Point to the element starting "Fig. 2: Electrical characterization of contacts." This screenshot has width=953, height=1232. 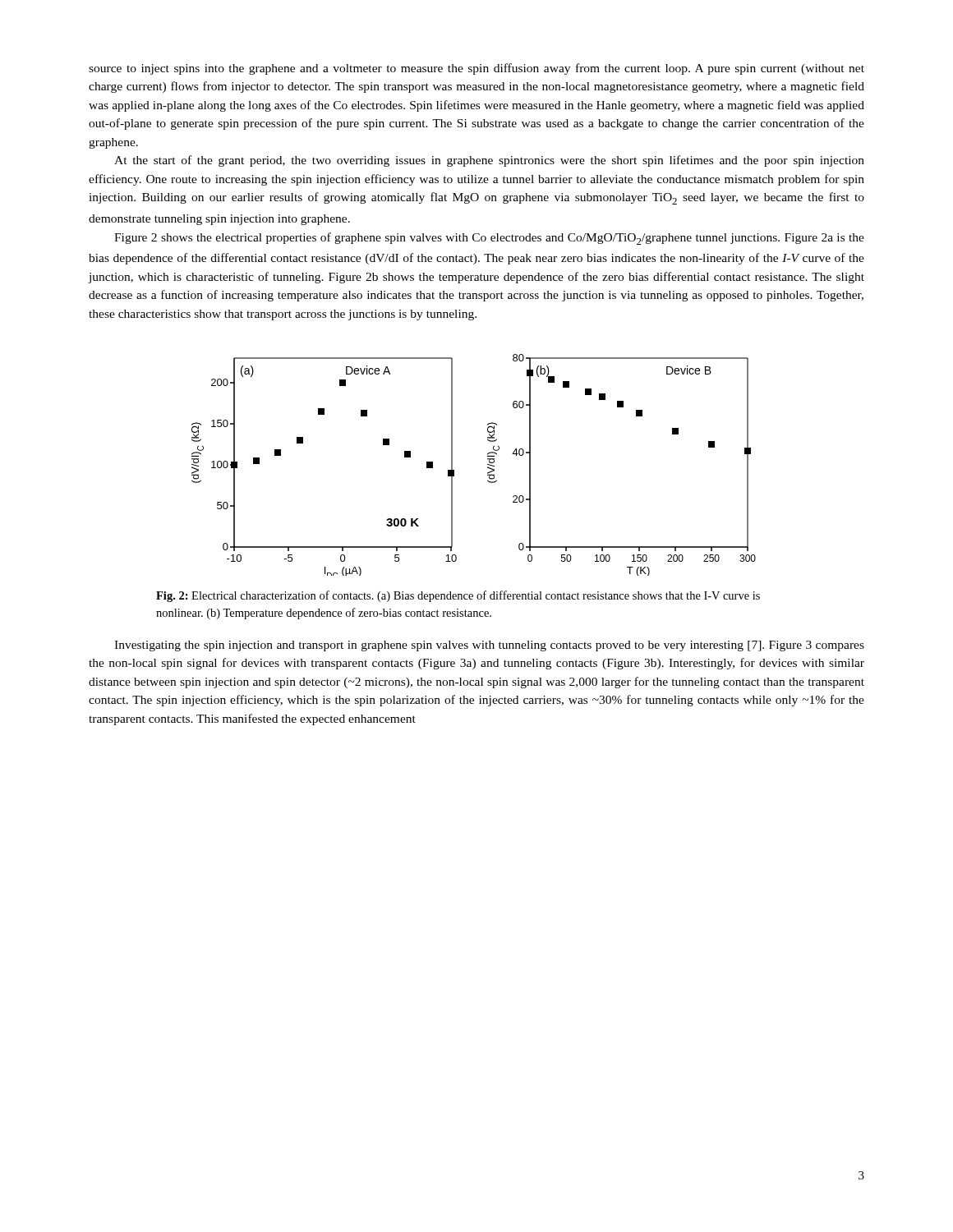pyautogui.click(x=458, y=604)
